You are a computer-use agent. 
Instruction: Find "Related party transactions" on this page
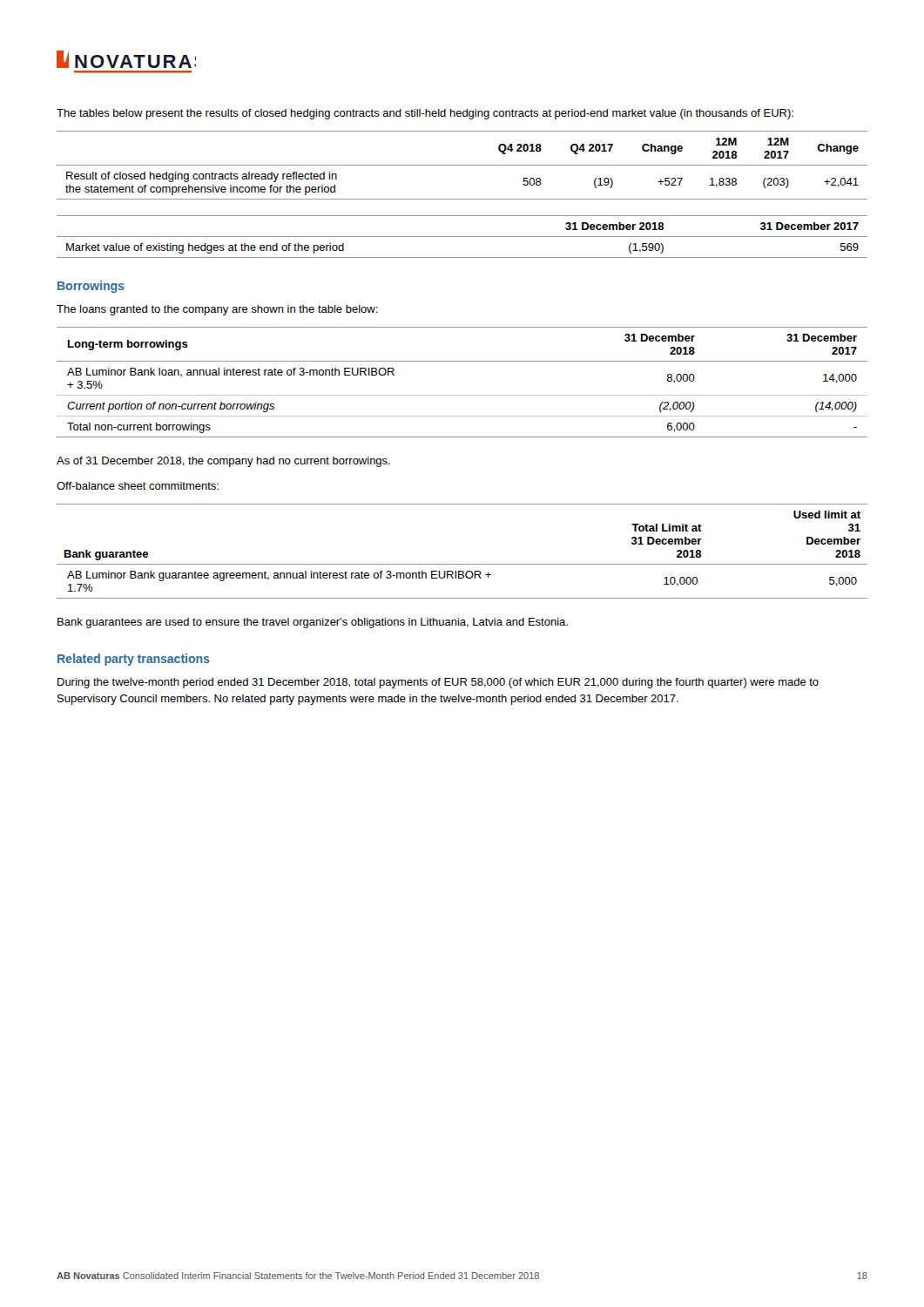[134, 660]
